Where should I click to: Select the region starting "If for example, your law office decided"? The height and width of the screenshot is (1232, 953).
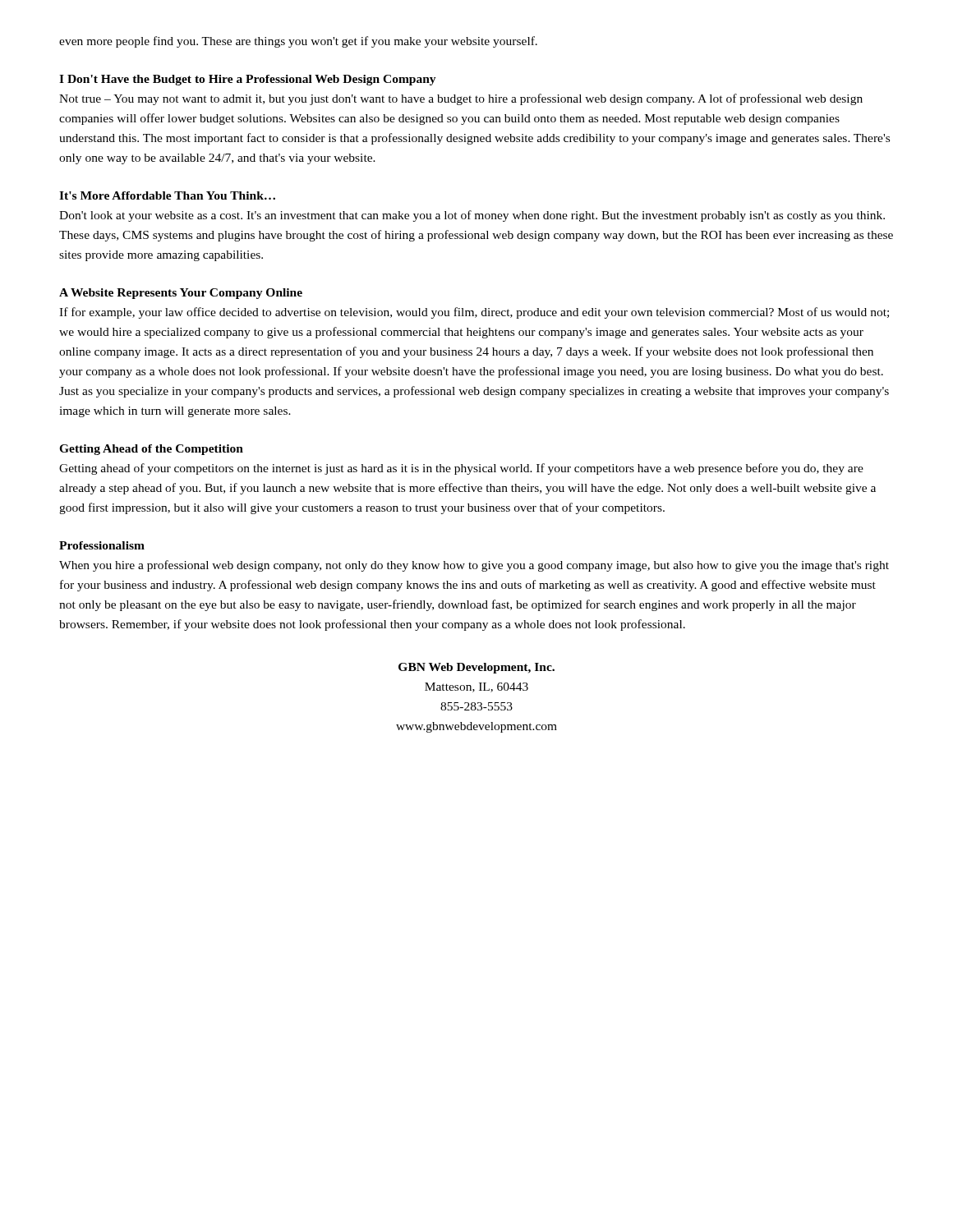coord(476,362)
